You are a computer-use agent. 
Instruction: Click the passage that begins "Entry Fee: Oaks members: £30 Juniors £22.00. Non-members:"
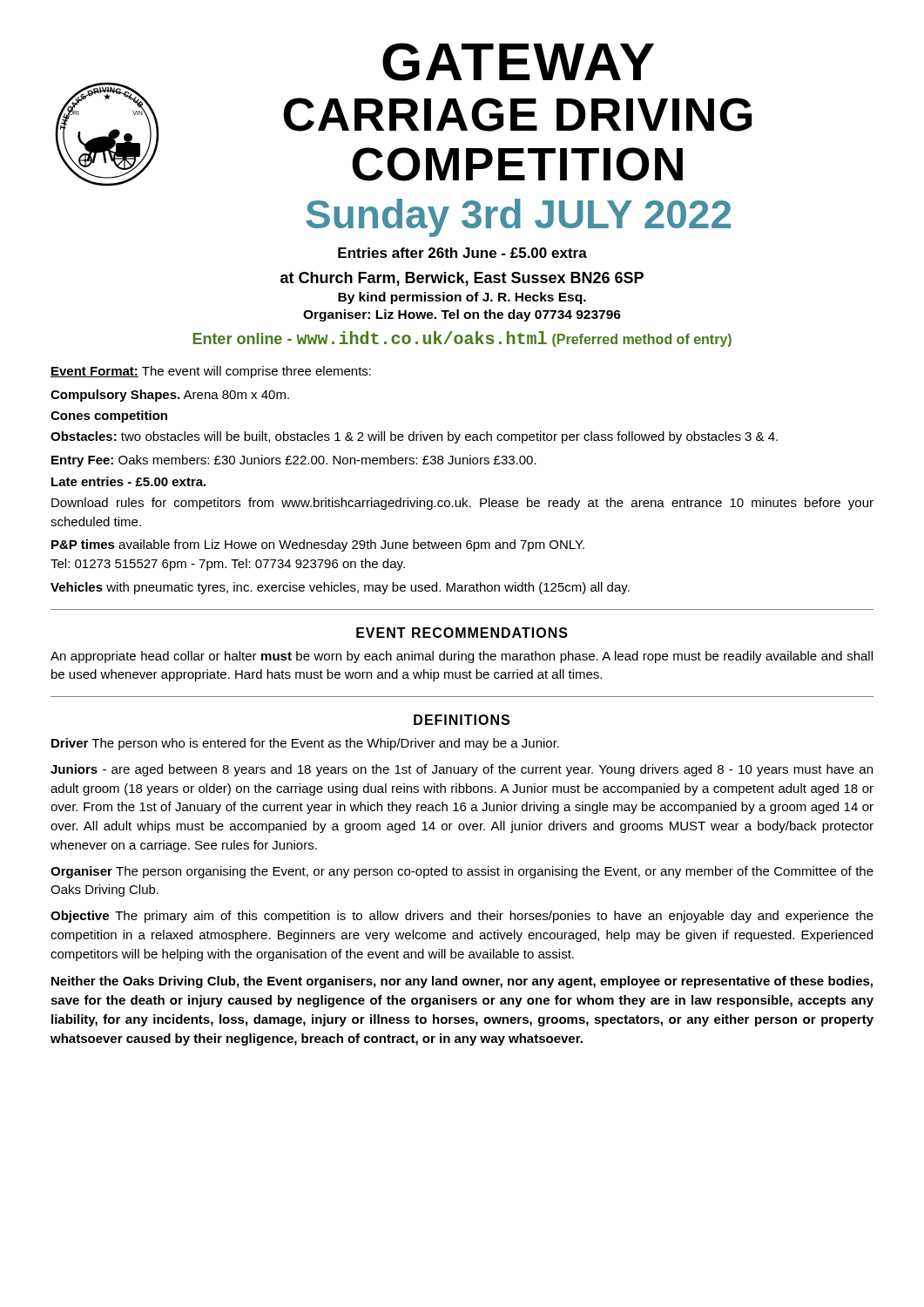pyautogui.click(x=294, y=460)
